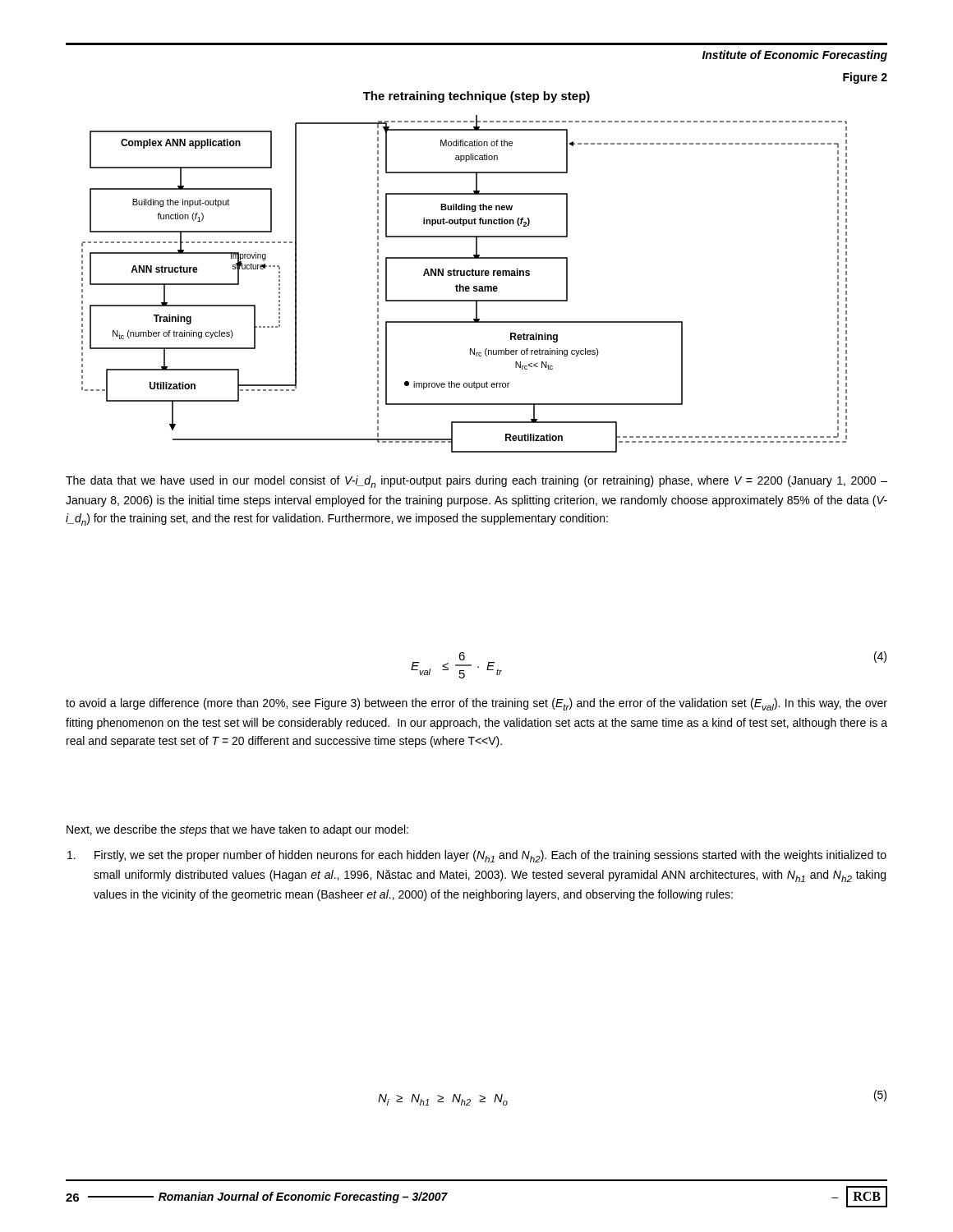Select the formula that says "Ni ≥ Nh1 ≥ Nh2"
This screenshot has height=1232, width=953.
click(476, 1097)
